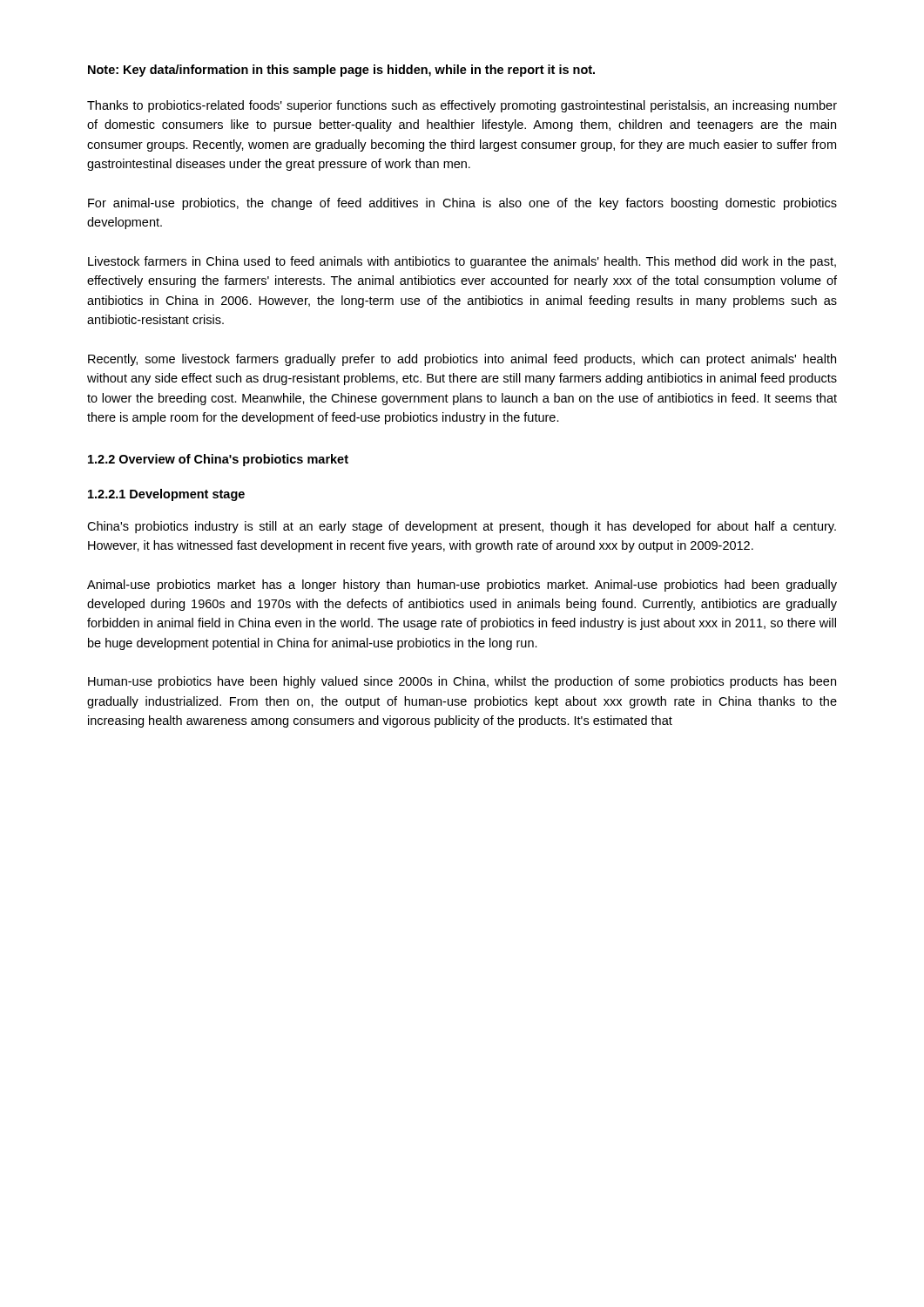Select the text starting "Note: Key data/information"
Screen dimensions: 1307x924
(341, 70)
